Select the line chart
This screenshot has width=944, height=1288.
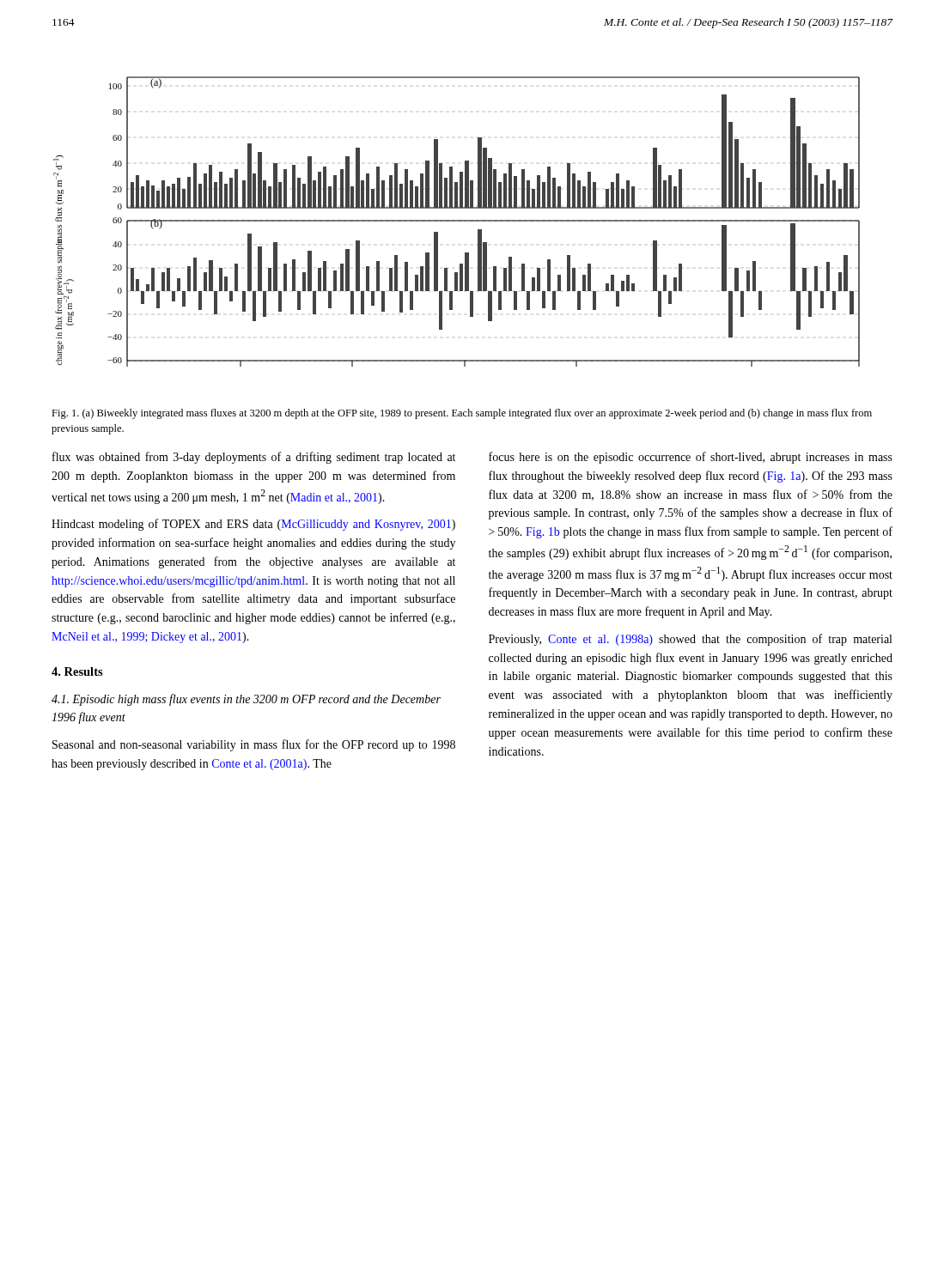point(472,201)
